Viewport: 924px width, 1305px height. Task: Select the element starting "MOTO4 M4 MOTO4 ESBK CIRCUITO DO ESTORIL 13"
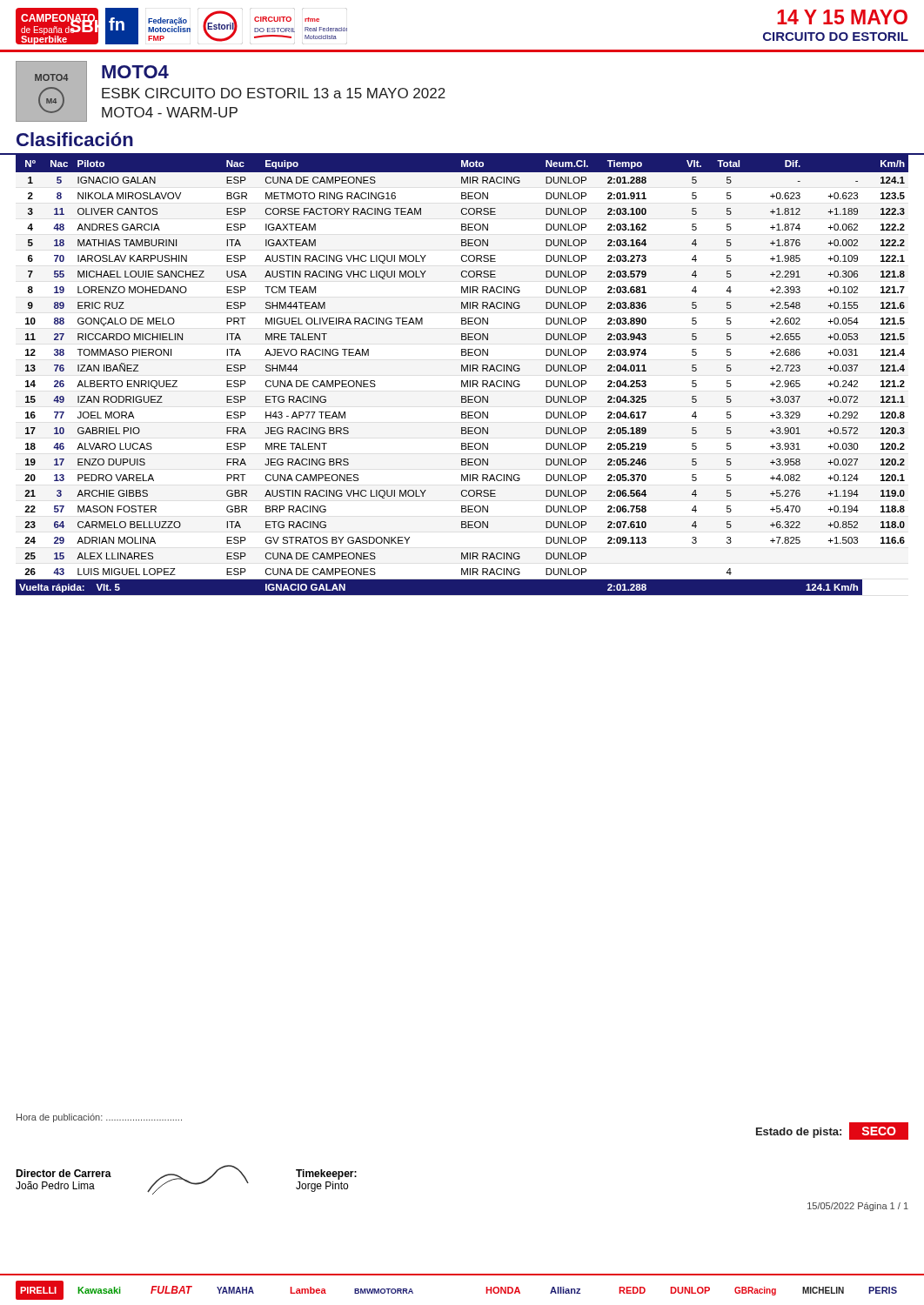pyautogui.click(x=231, y=92)
